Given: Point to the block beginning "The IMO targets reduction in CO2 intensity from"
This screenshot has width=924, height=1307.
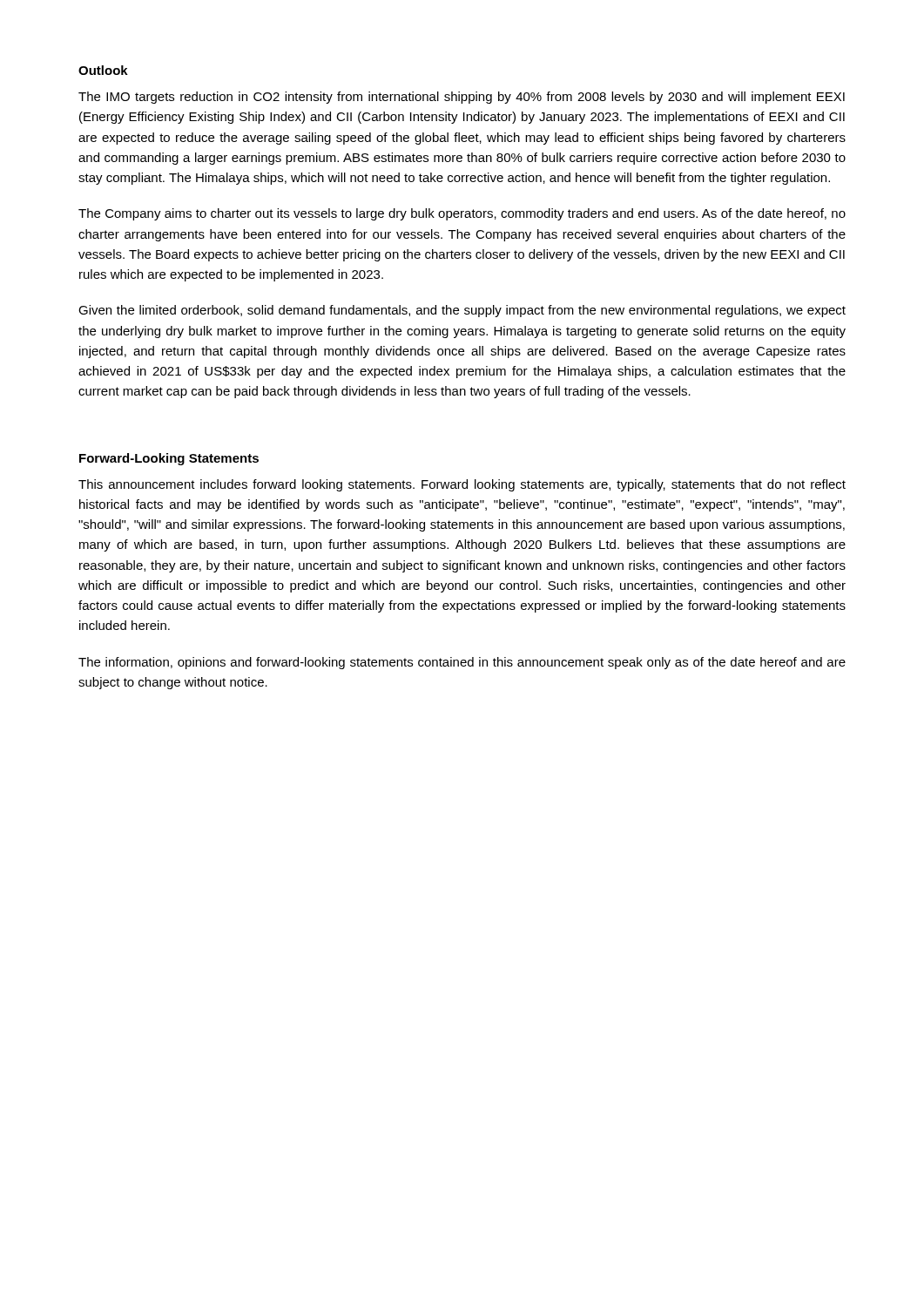Looking at the screenshot, I should (x=462, y=137).
